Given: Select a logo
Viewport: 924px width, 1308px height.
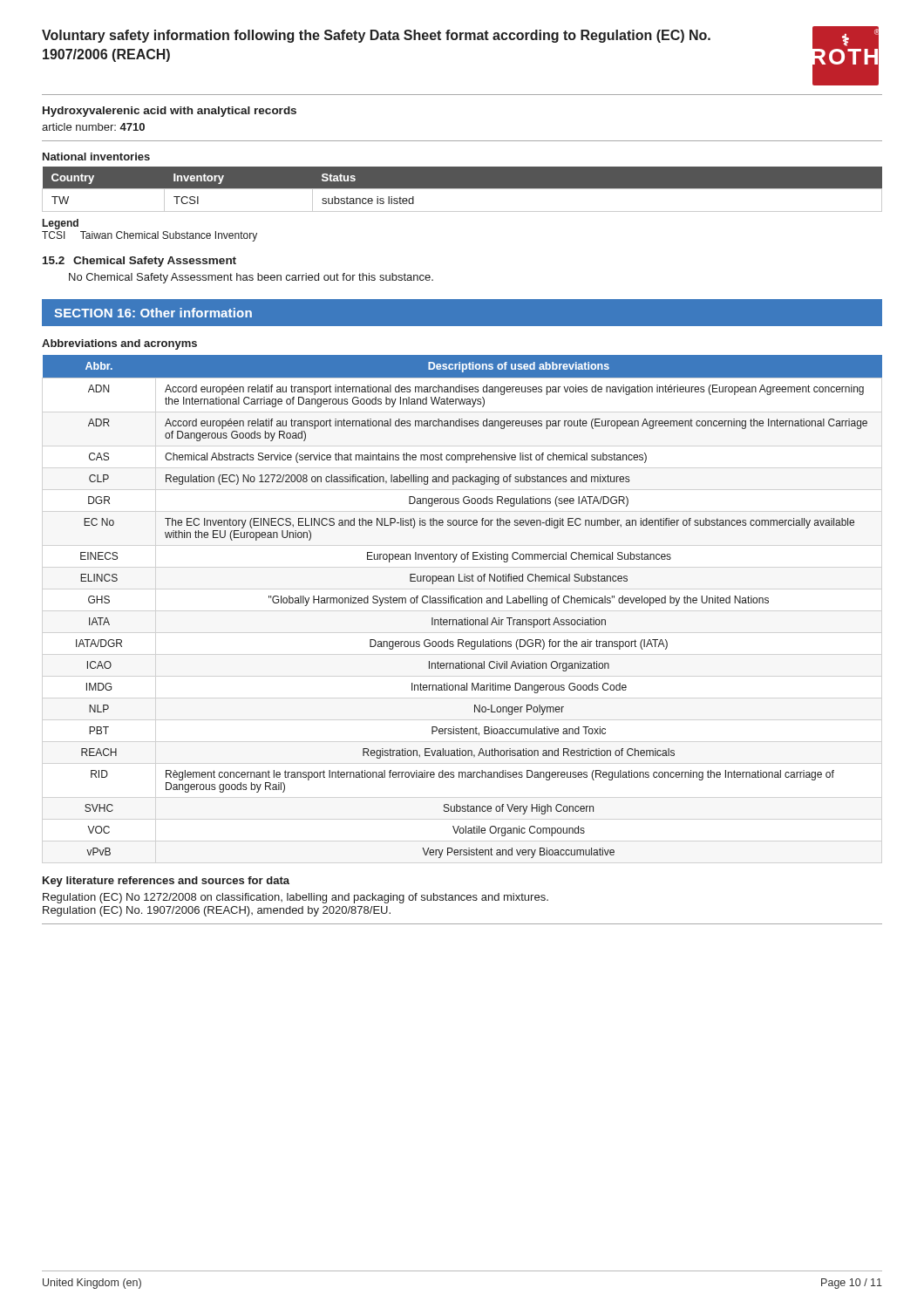Looking at the screenshot, I should tap(847, 56).
